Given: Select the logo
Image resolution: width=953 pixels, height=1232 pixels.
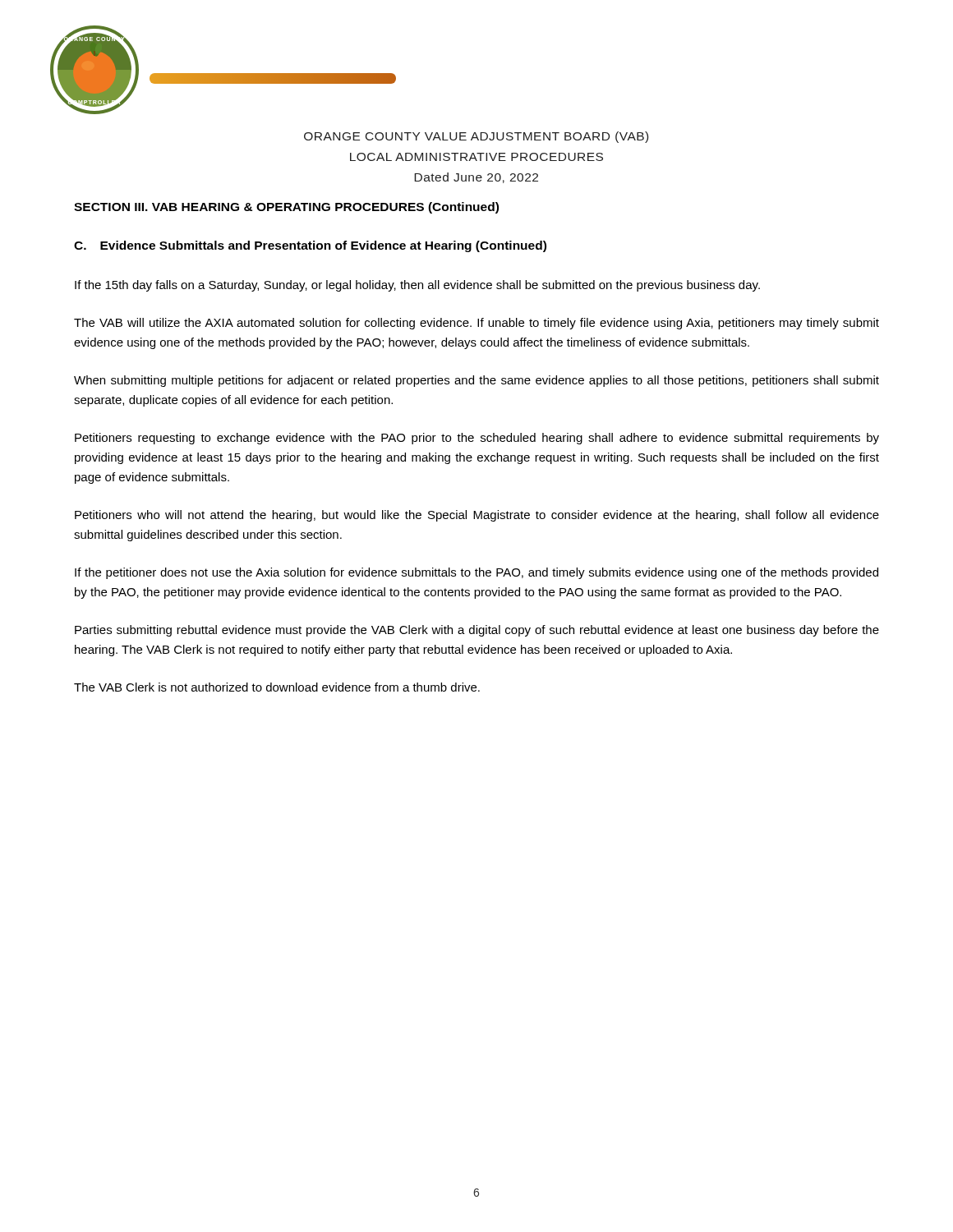Looking at the screenshot, I should (x=94, y=70).
